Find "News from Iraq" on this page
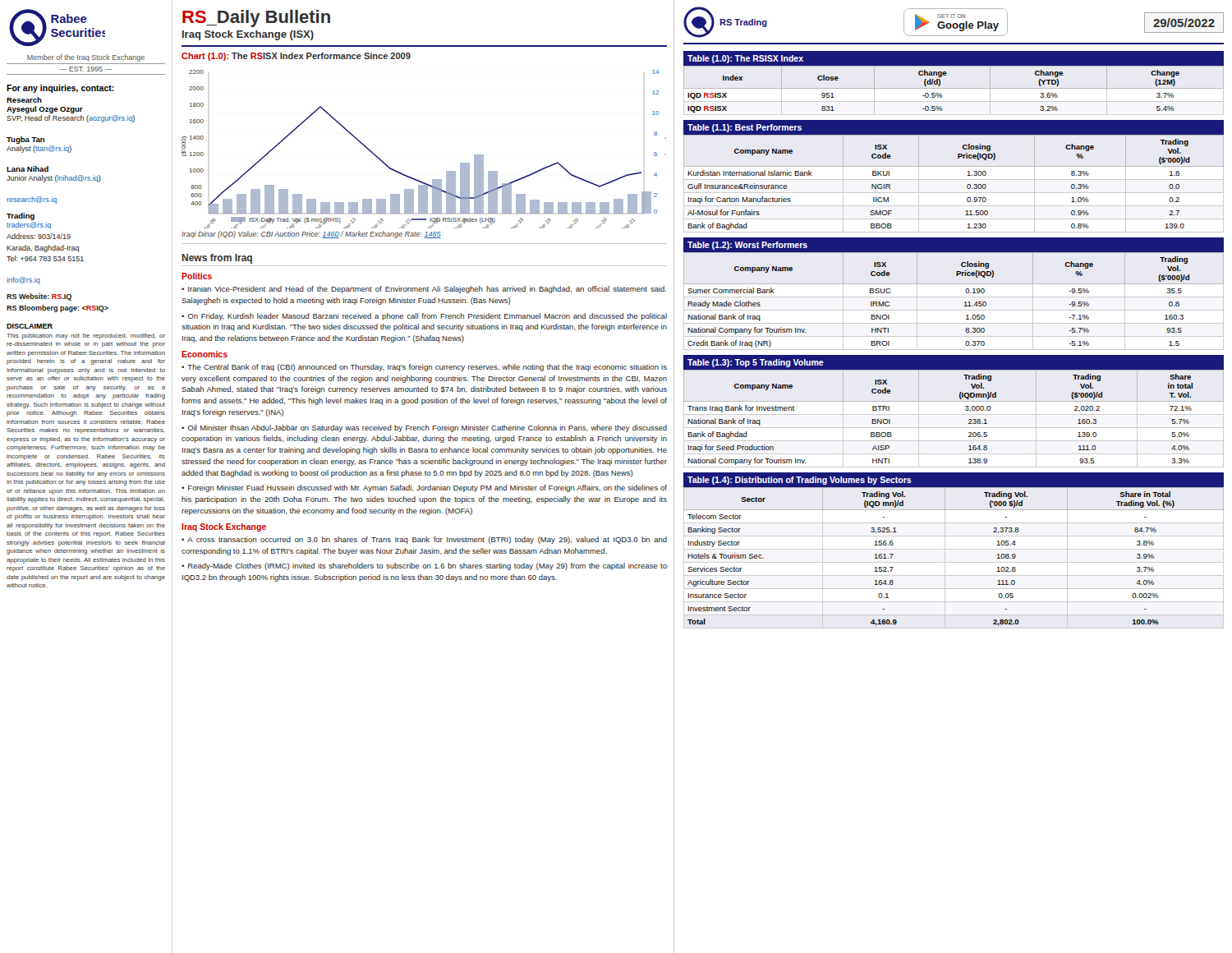The image size is (1232, 953). coord(217,258)
